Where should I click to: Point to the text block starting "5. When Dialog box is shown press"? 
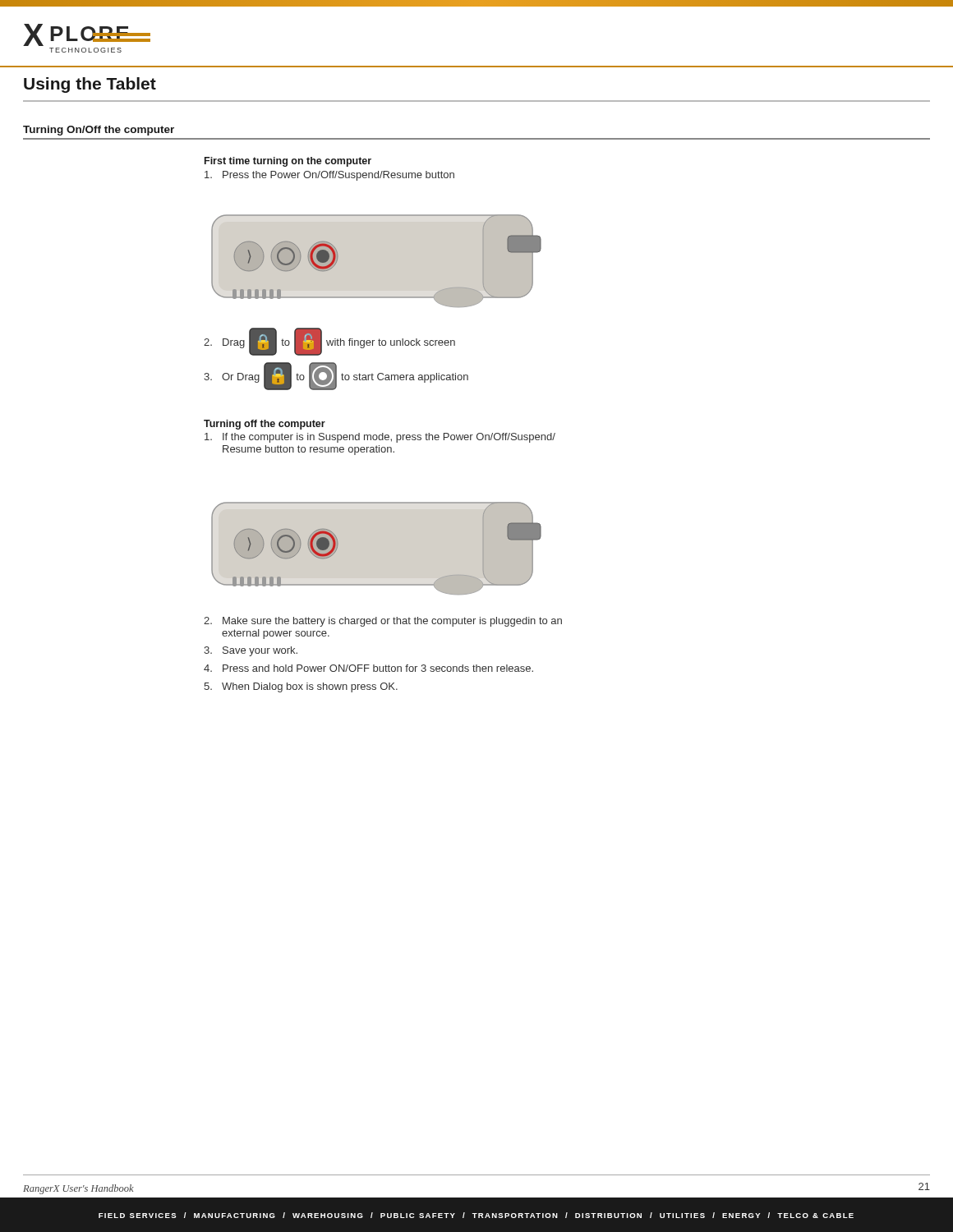301,686
